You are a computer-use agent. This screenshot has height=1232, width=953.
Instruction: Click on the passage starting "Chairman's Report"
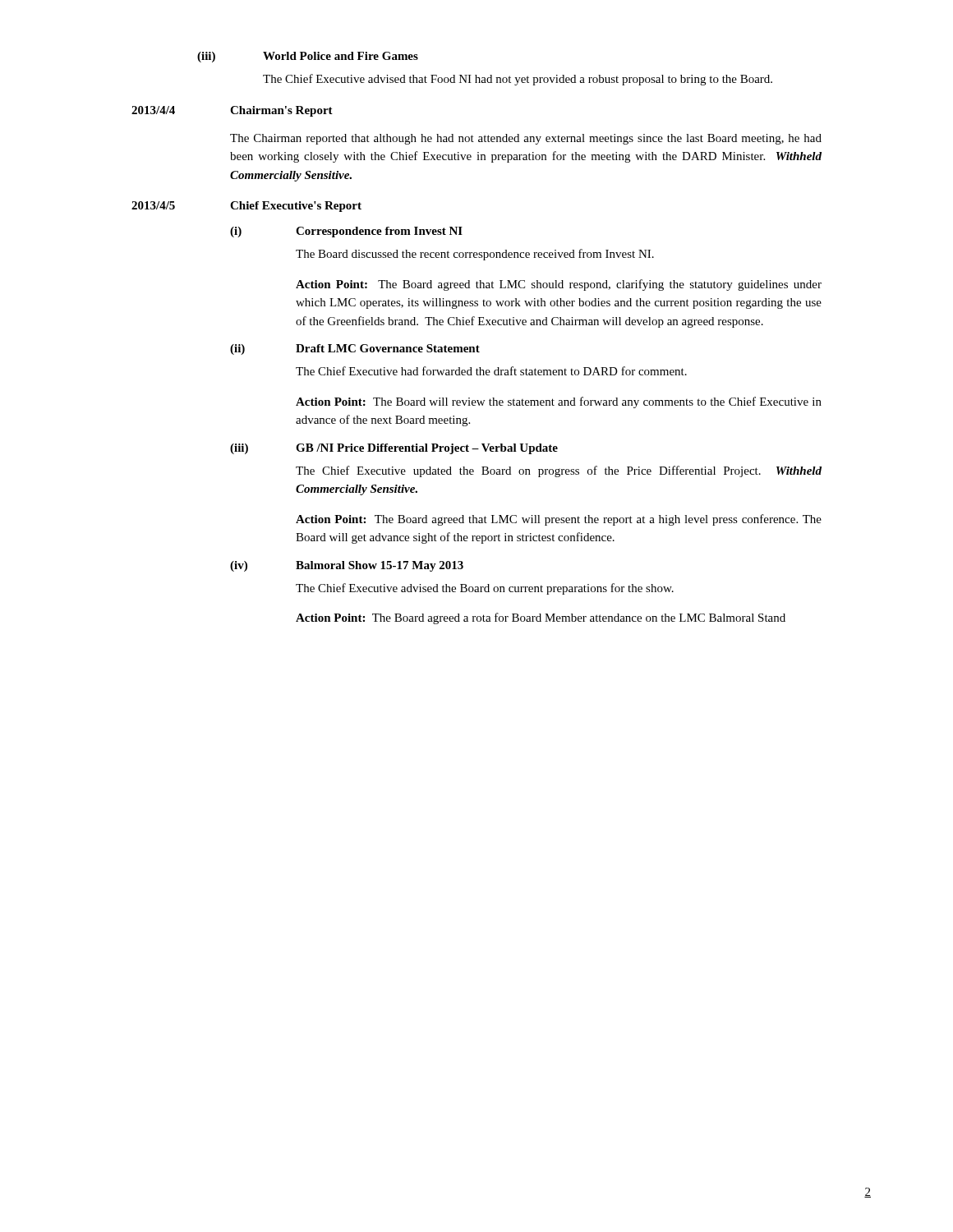[x=281, y=110]
